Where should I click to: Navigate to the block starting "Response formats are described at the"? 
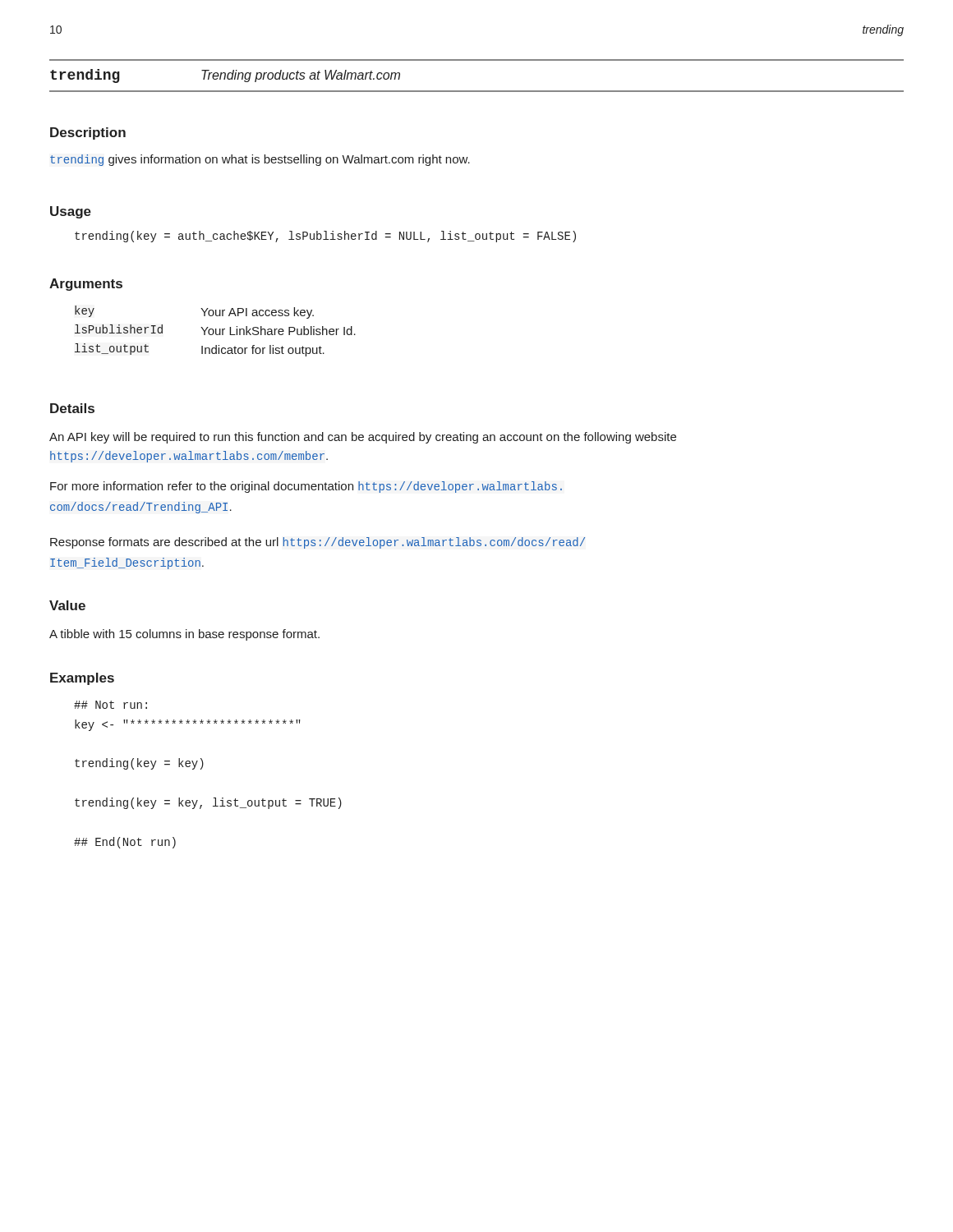point(318,552)
